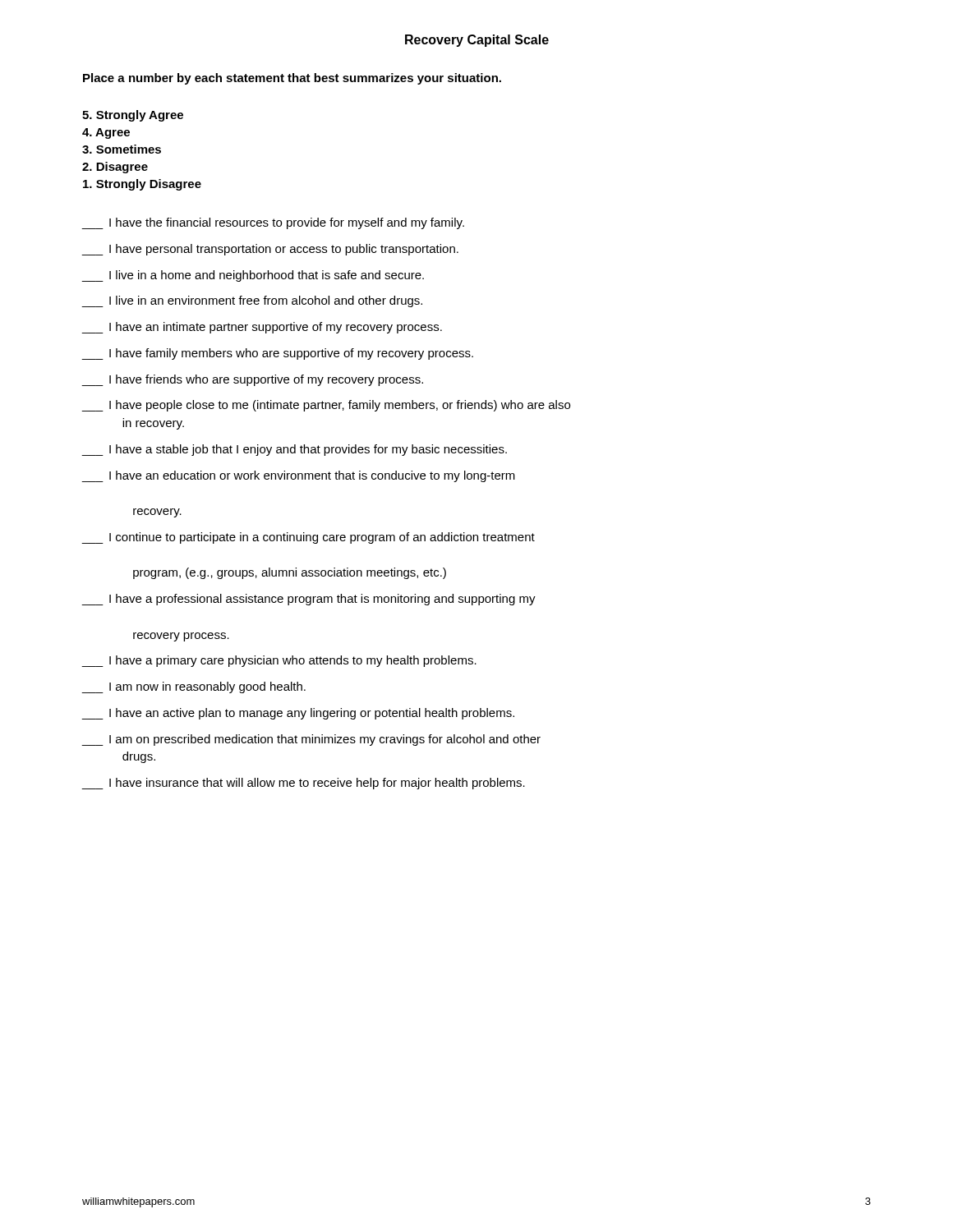
Task: Select the region starting "Place a number by each statement that"
Action: [292, 78]
